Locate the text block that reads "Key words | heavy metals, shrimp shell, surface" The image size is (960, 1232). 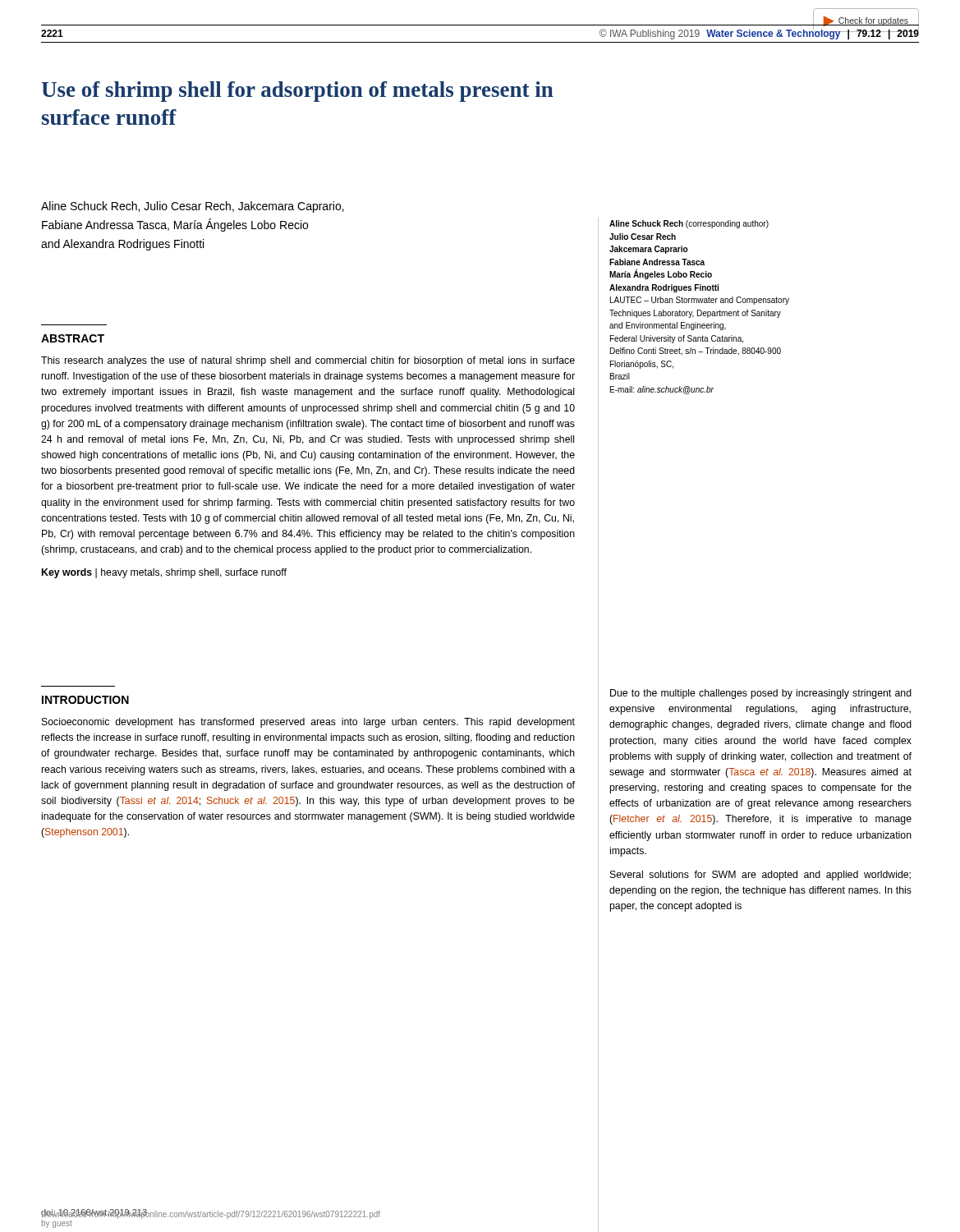(164, 573)
